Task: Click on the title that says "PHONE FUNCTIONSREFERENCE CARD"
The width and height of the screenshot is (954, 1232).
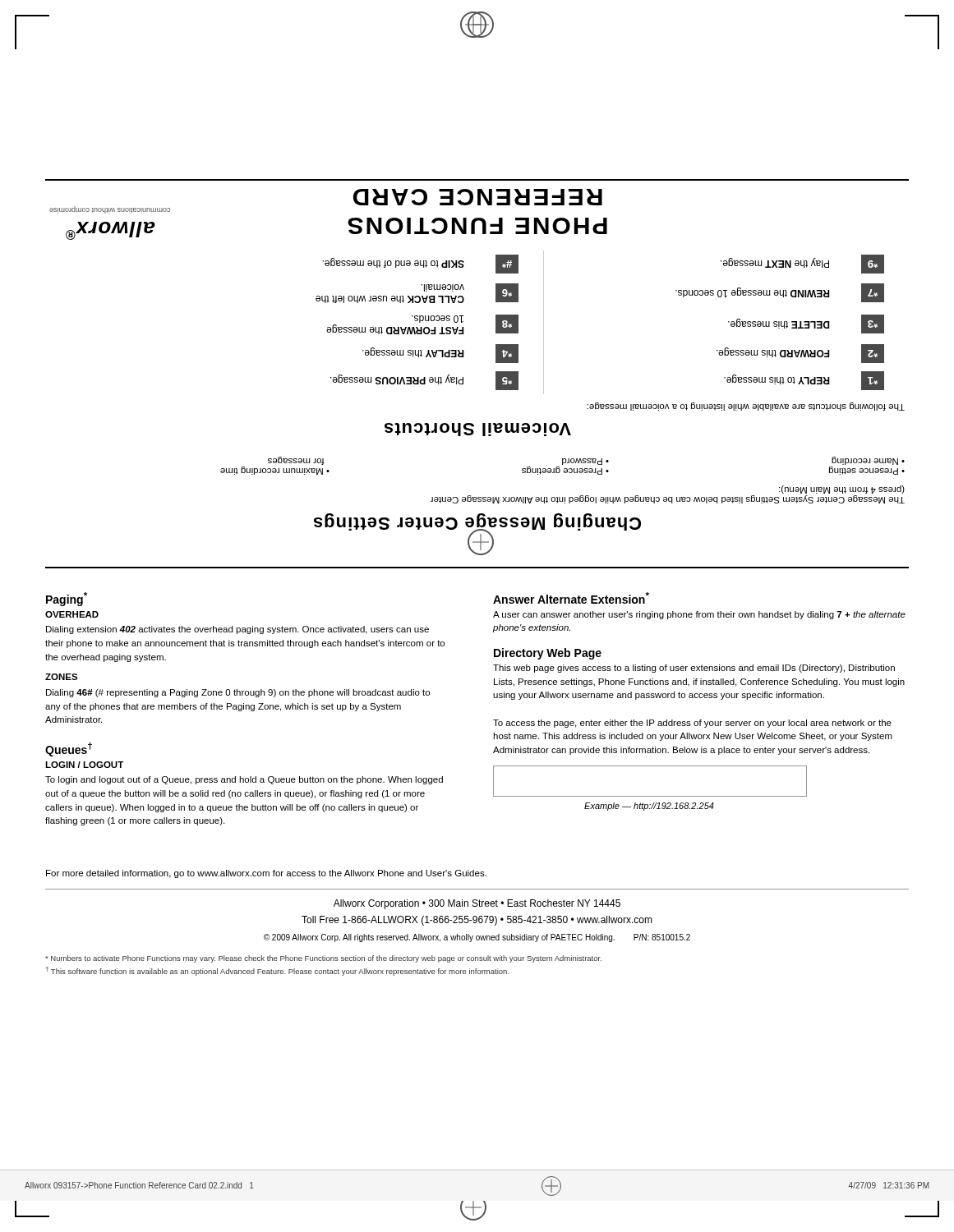Action: (x=477, y=212)
